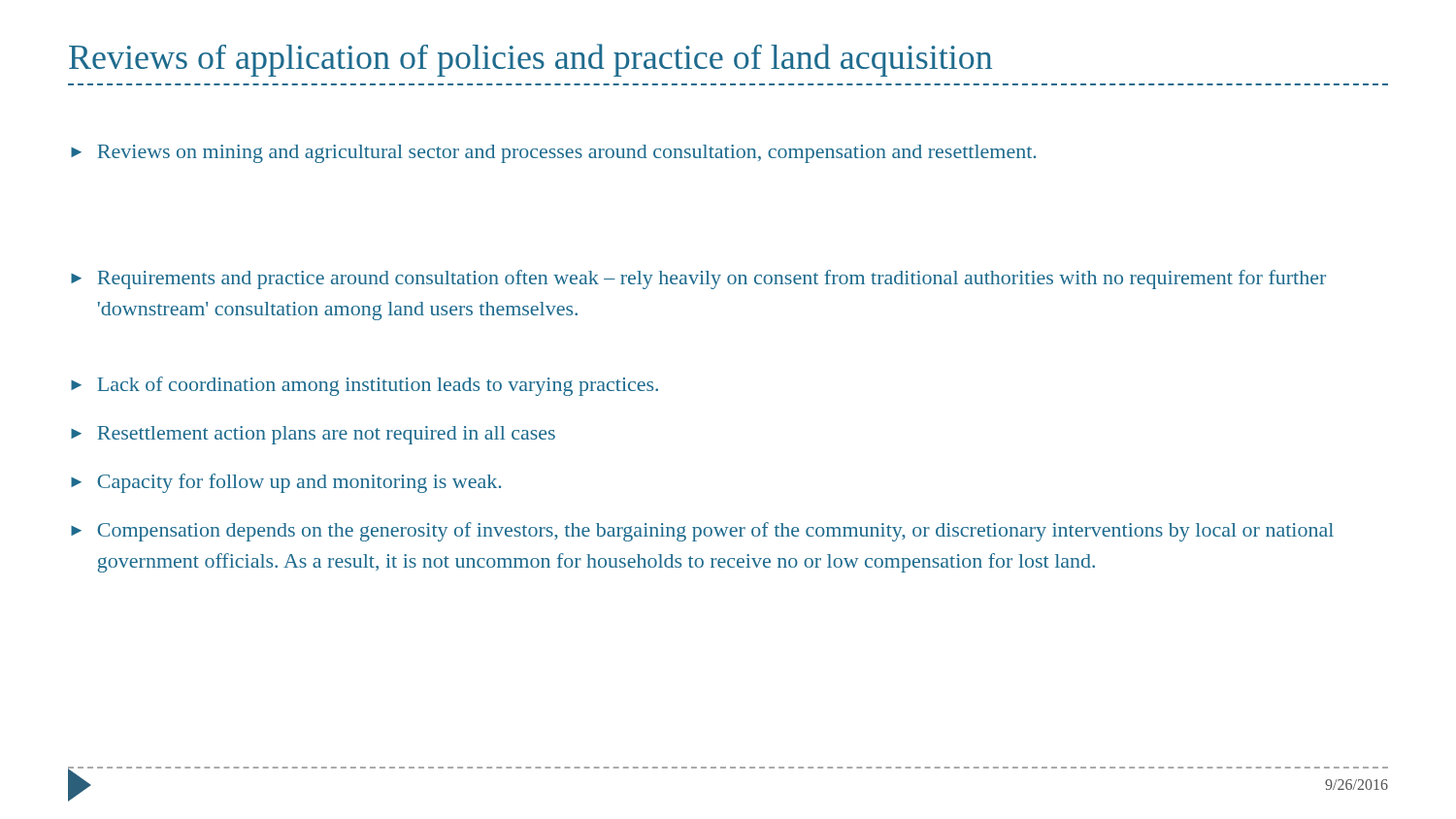Navigate to the text starting "► Lack of coordination among institution"
Image resolution: width=1456 pixels, height=819 pixels.
pyautogui.click(x=364, y=384)
